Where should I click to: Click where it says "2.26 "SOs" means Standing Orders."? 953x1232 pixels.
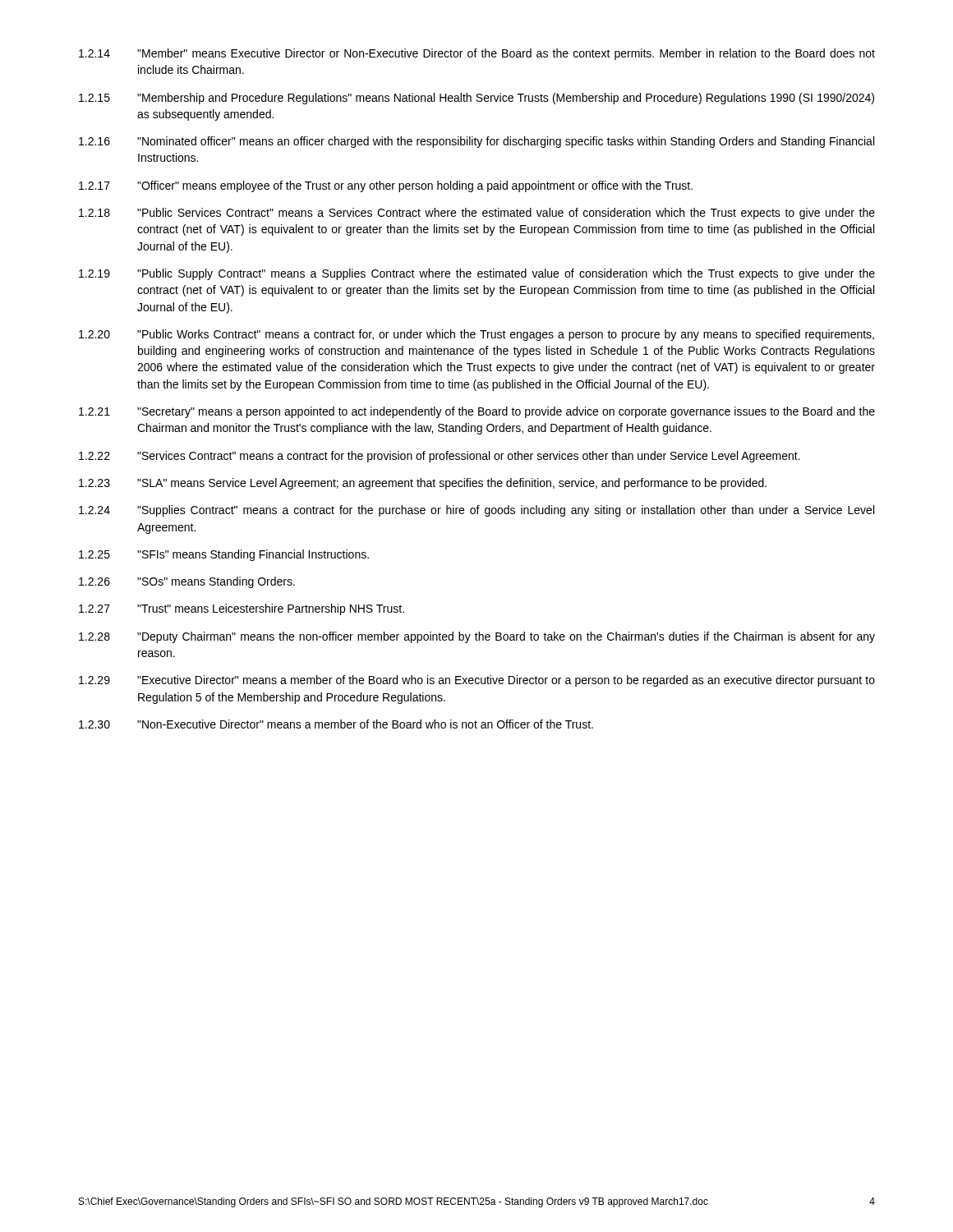pos(187,582)
